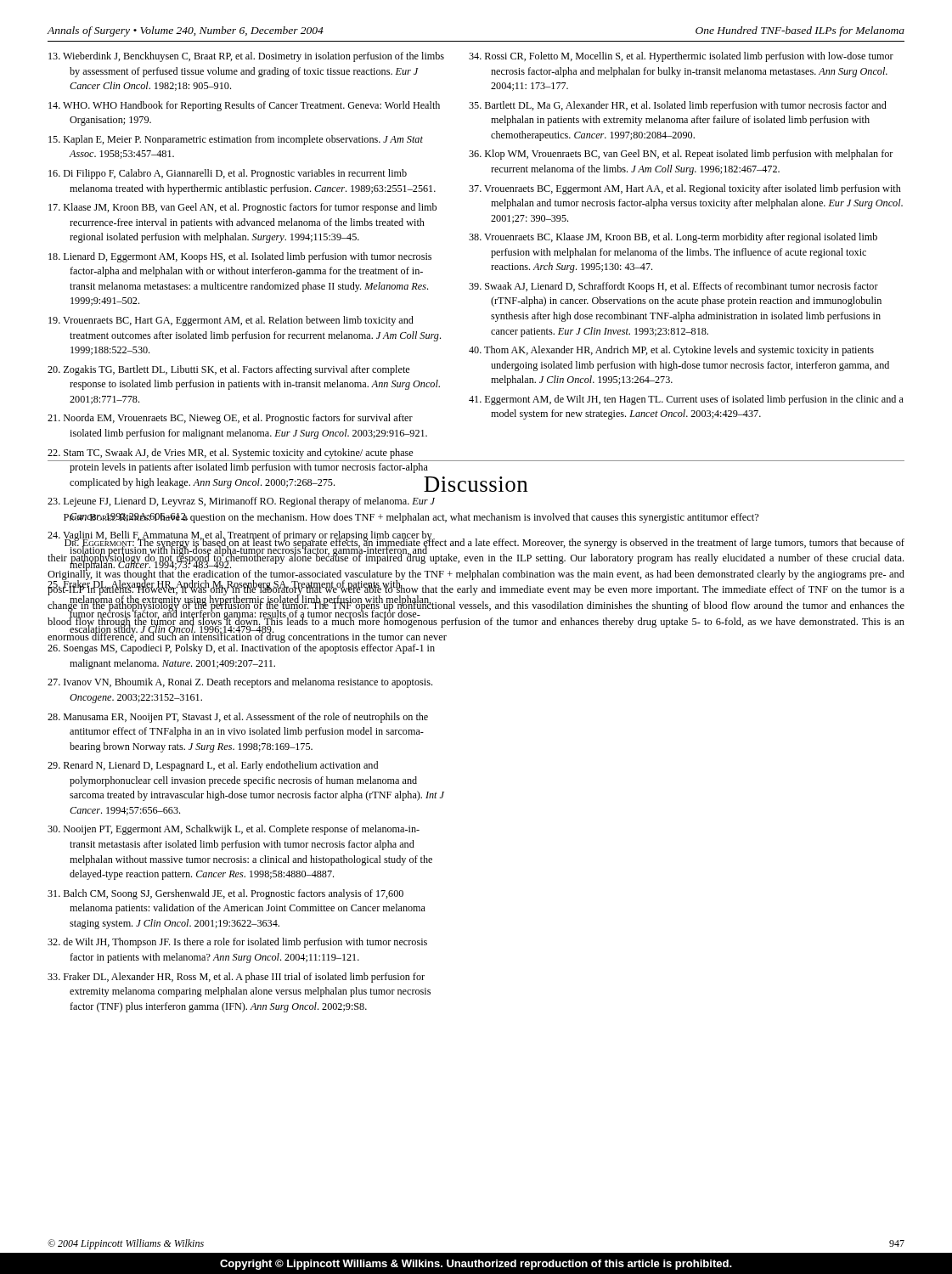Locate the list item that says "18. Lienard D, Eggermont AM, Koops HS,"
The height and width of the screenshot is (1274, 952).
click(x=240, y=279)
